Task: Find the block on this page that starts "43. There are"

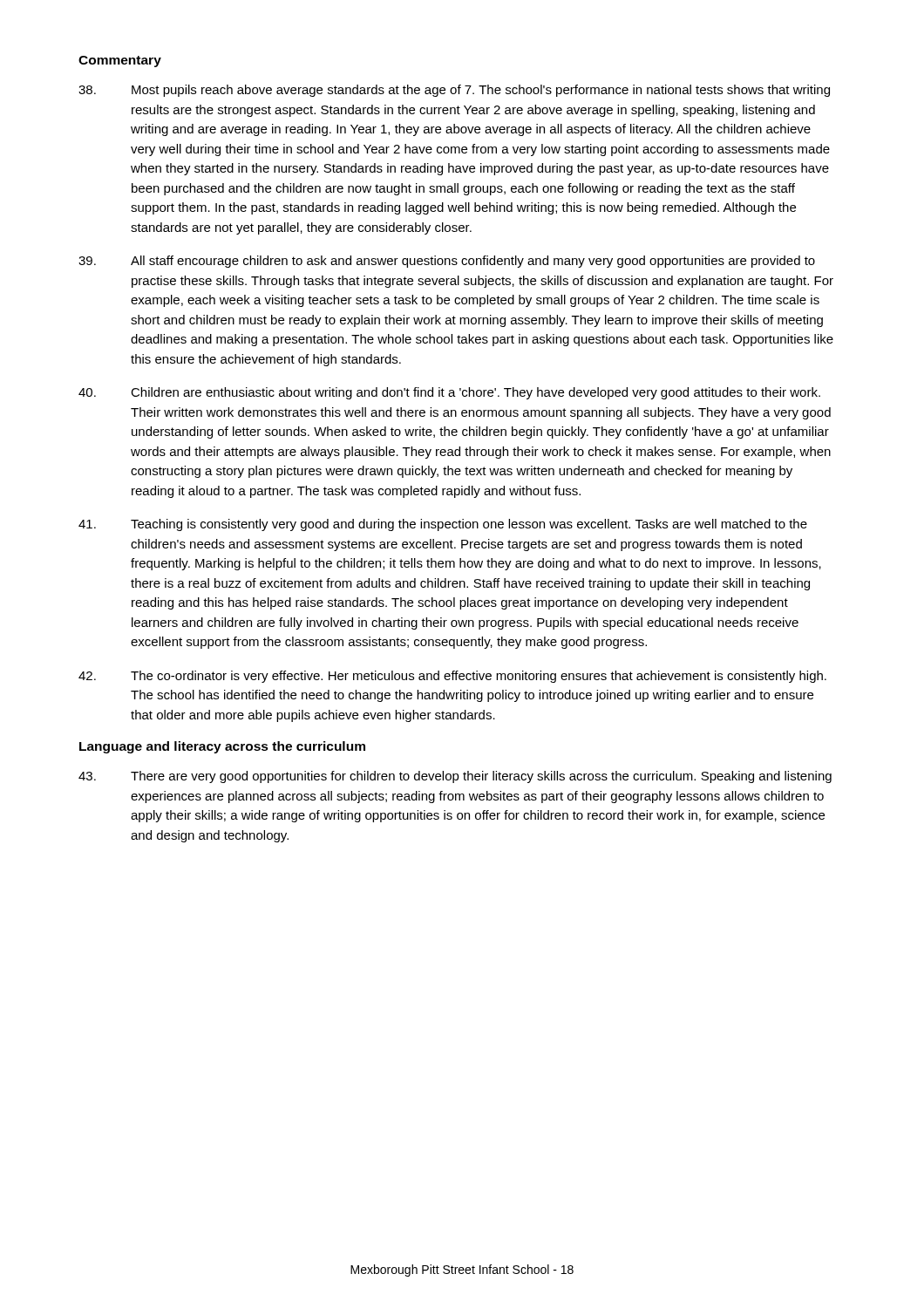Action: coord(458,806)
